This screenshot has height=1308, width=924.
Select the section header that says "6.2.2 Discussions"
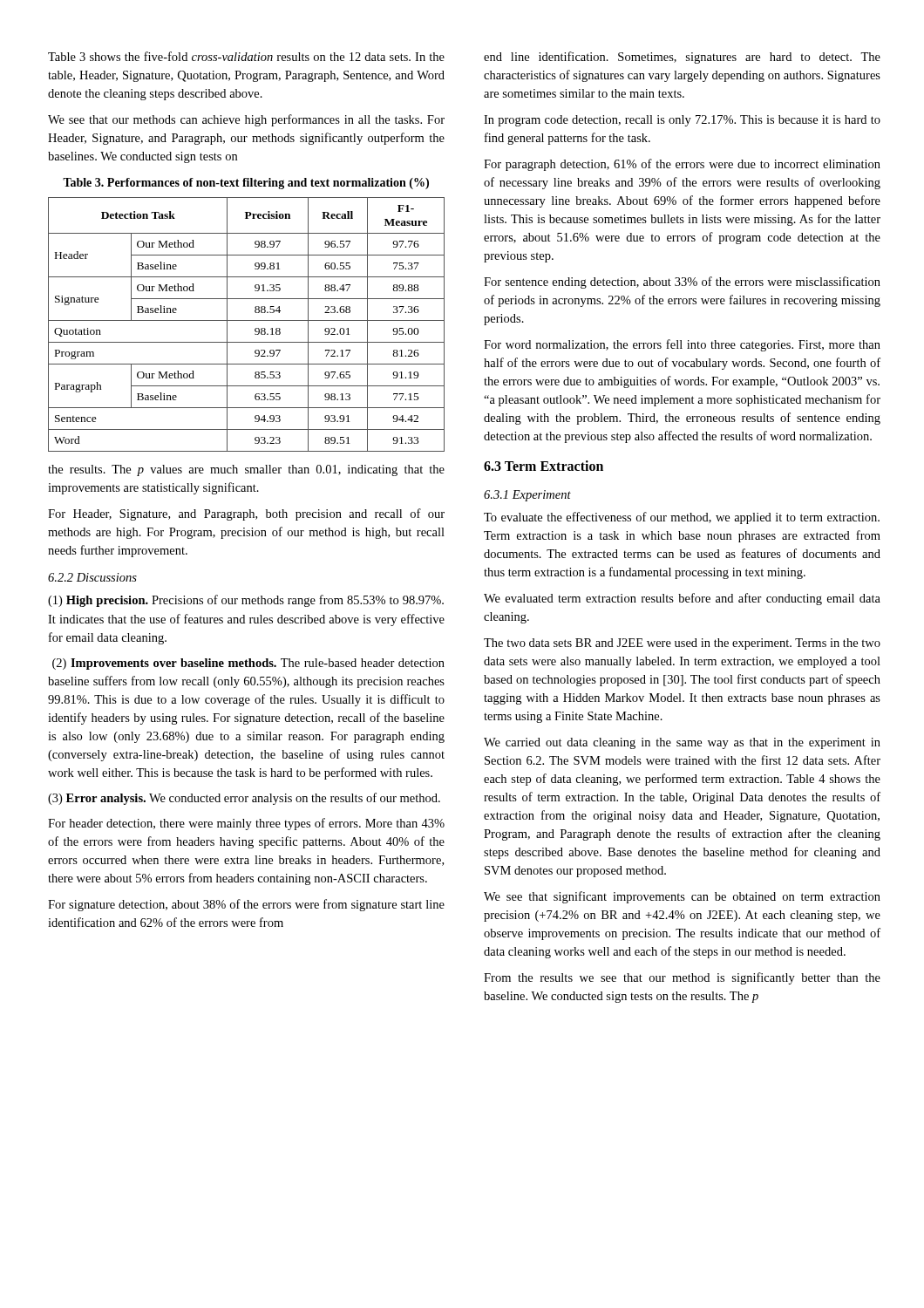pyautogui.click(x=92, y=577)
